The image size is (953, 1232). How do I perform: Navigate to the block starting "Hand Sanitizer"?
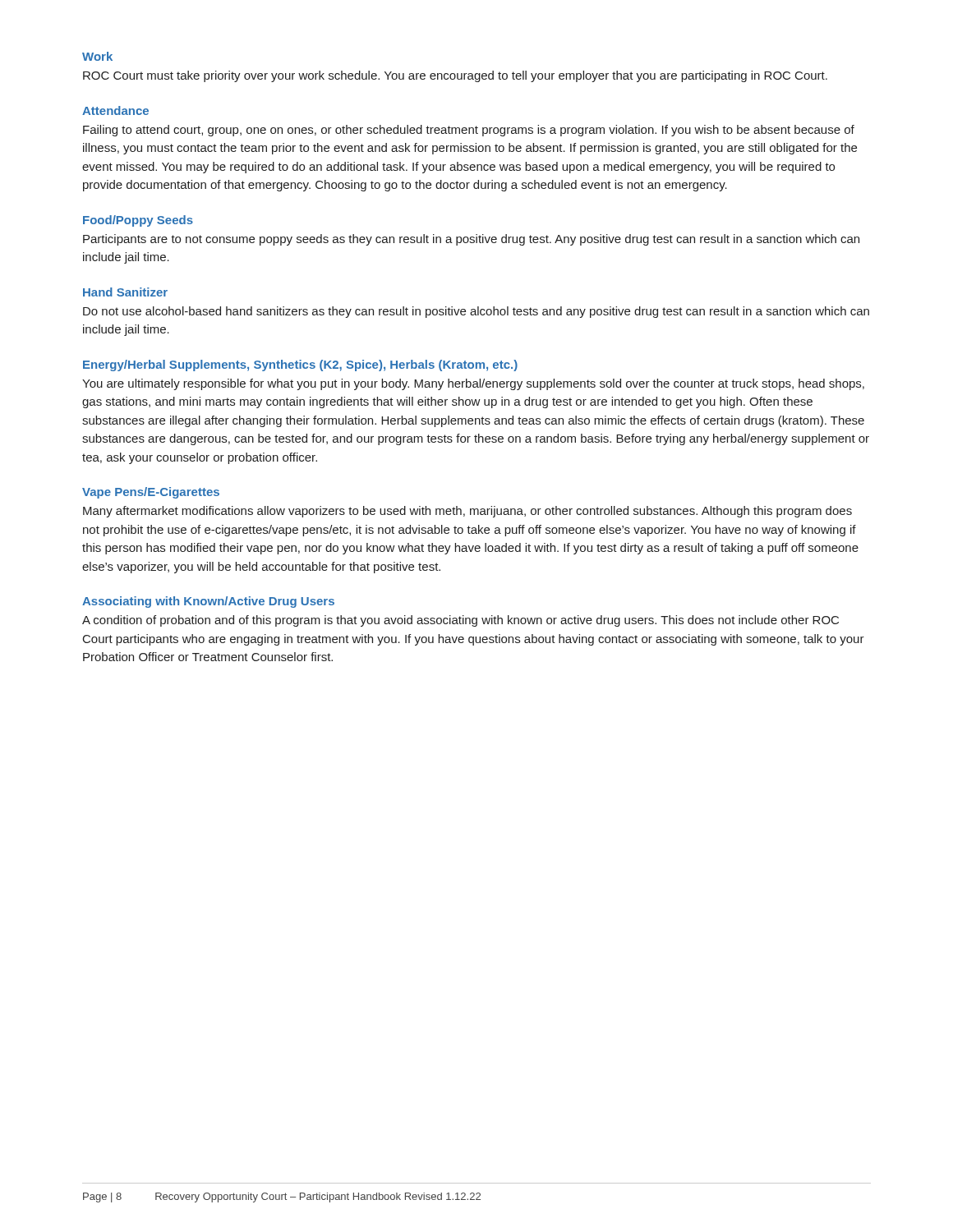125,292
